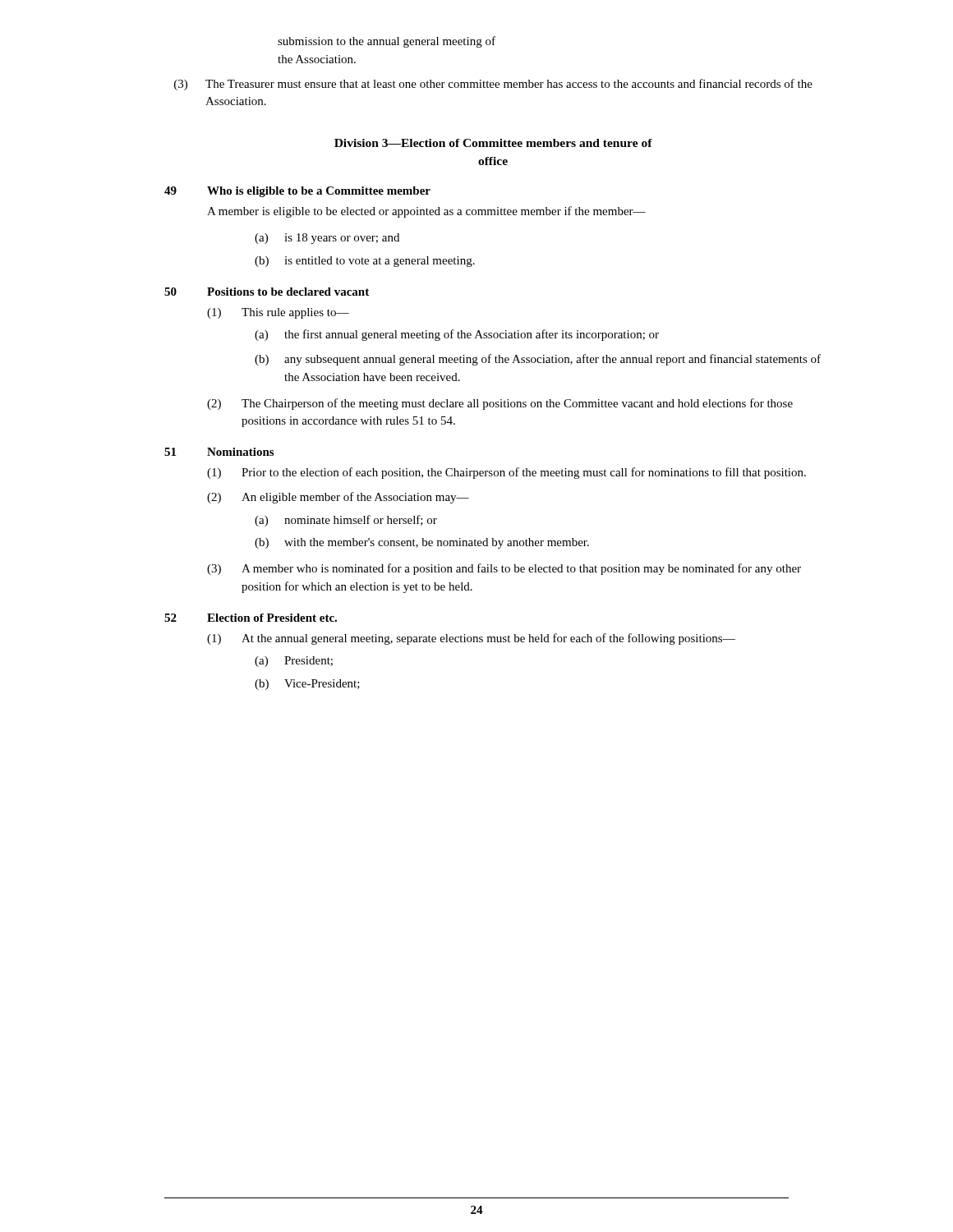Select the element starting "(b) any subsequent"

tap(538, 369)
